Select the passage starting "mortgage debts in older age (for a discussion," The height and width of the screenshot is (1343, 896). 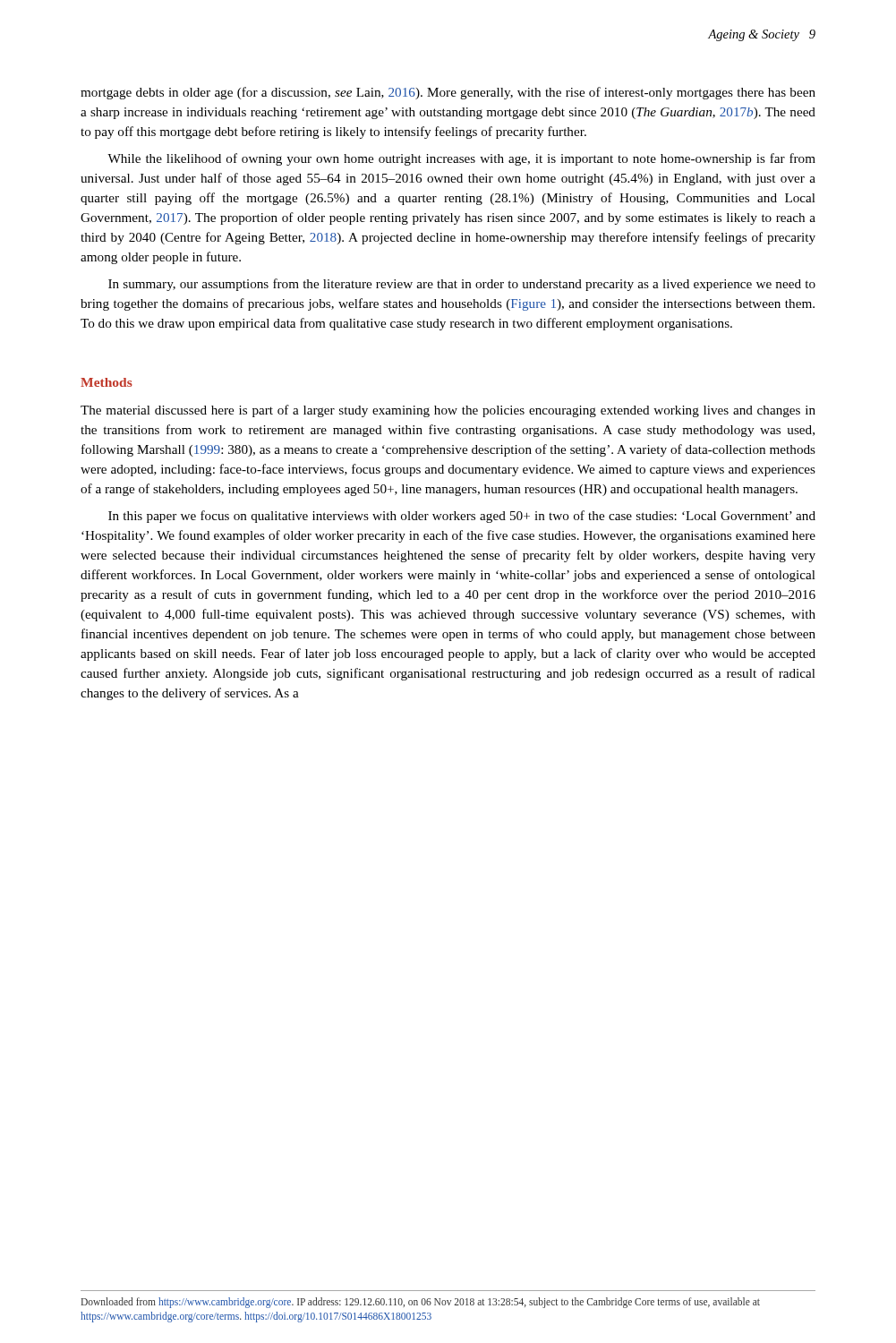pyautogui.click(x=448, y=112)
